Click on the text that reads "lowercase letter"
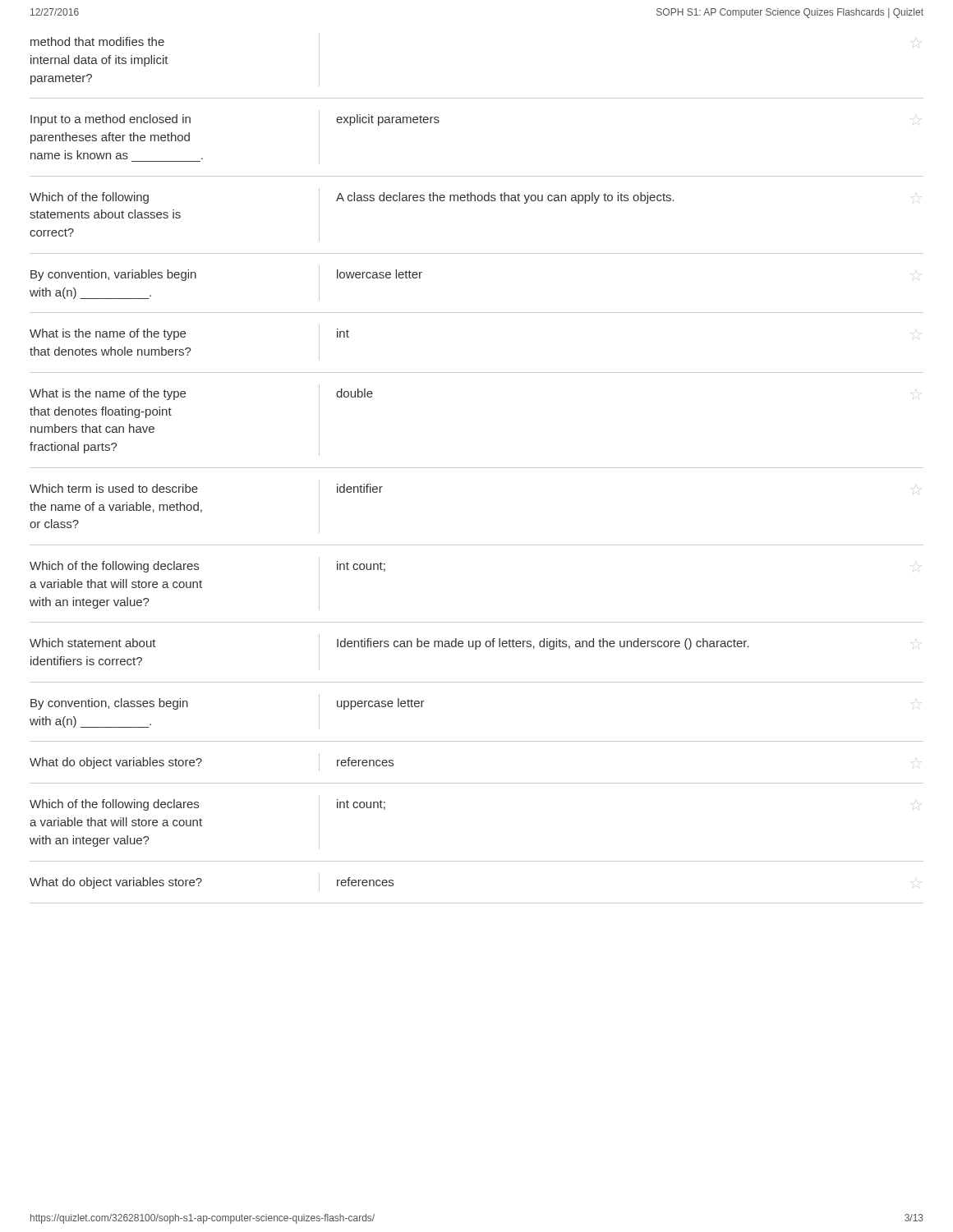The image size is (953, 1232). pyautogui.click(x=379, y=274)
